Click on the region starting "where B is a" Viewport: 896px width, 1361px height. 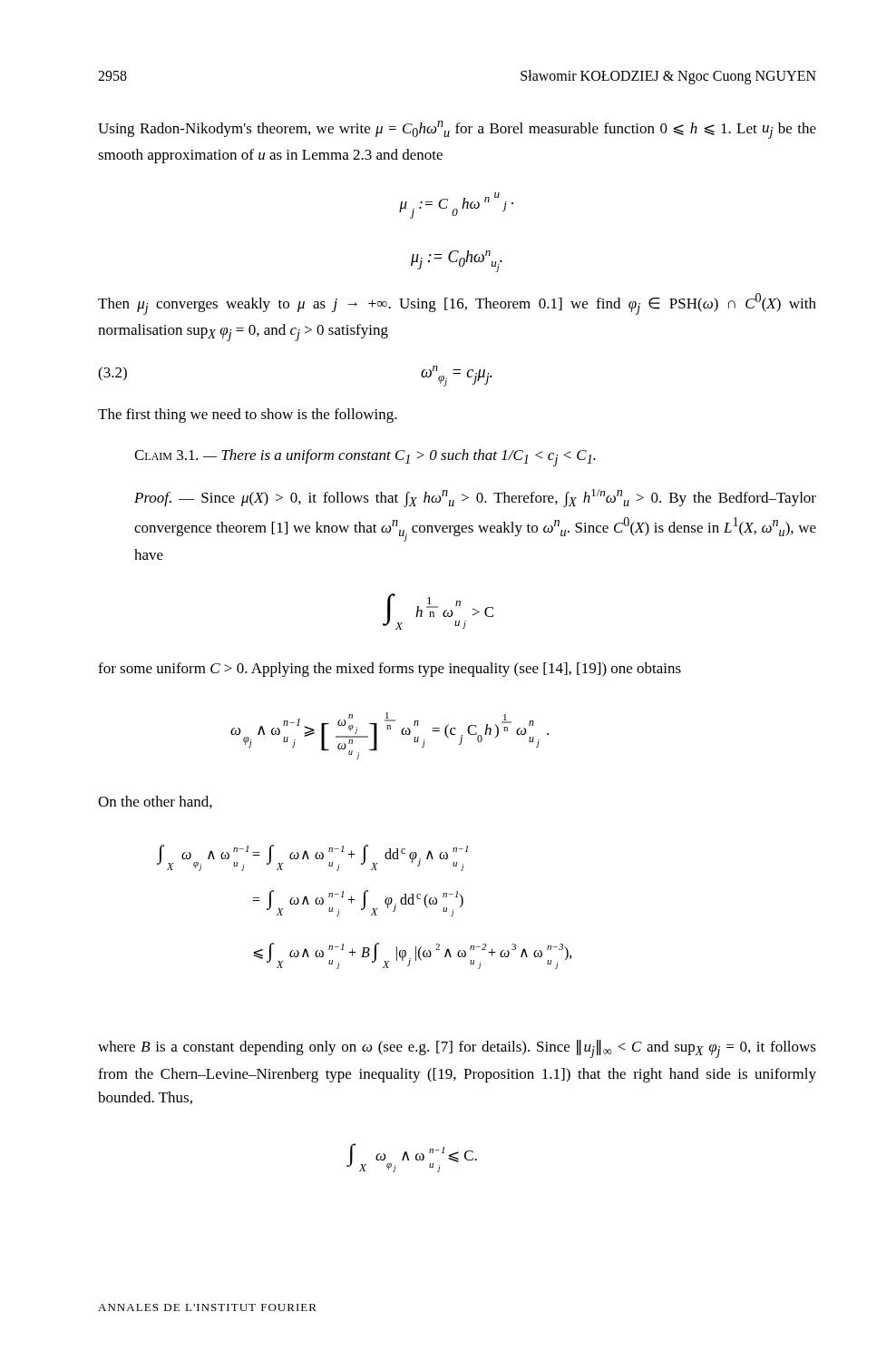(x=457, y=1073)
